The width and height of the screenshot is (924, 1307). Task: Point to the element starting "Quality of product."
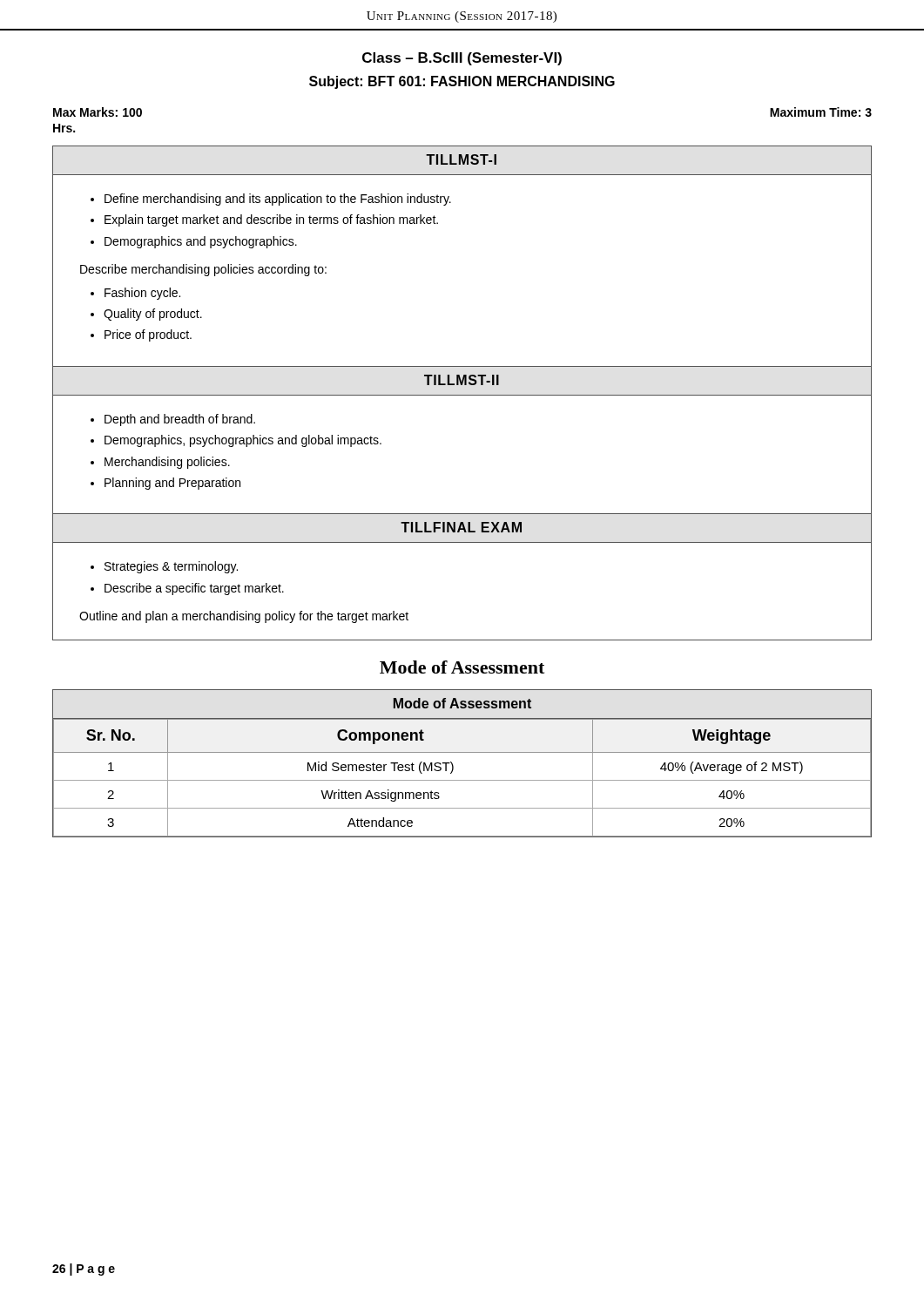point(153,314)
